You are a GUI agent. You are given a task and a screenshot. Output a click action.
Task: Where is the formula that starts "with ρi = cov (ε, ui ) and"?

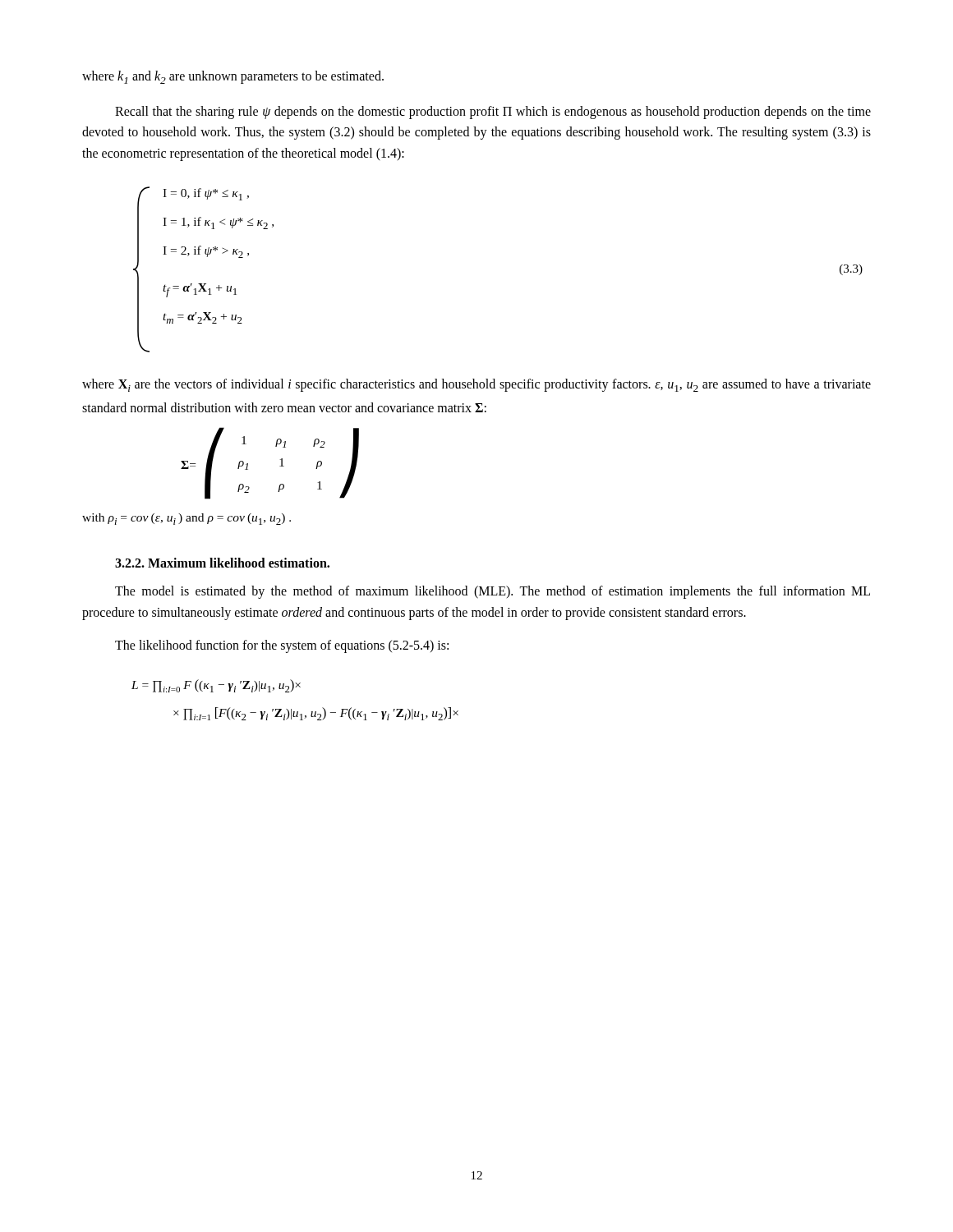click(187, 518)
